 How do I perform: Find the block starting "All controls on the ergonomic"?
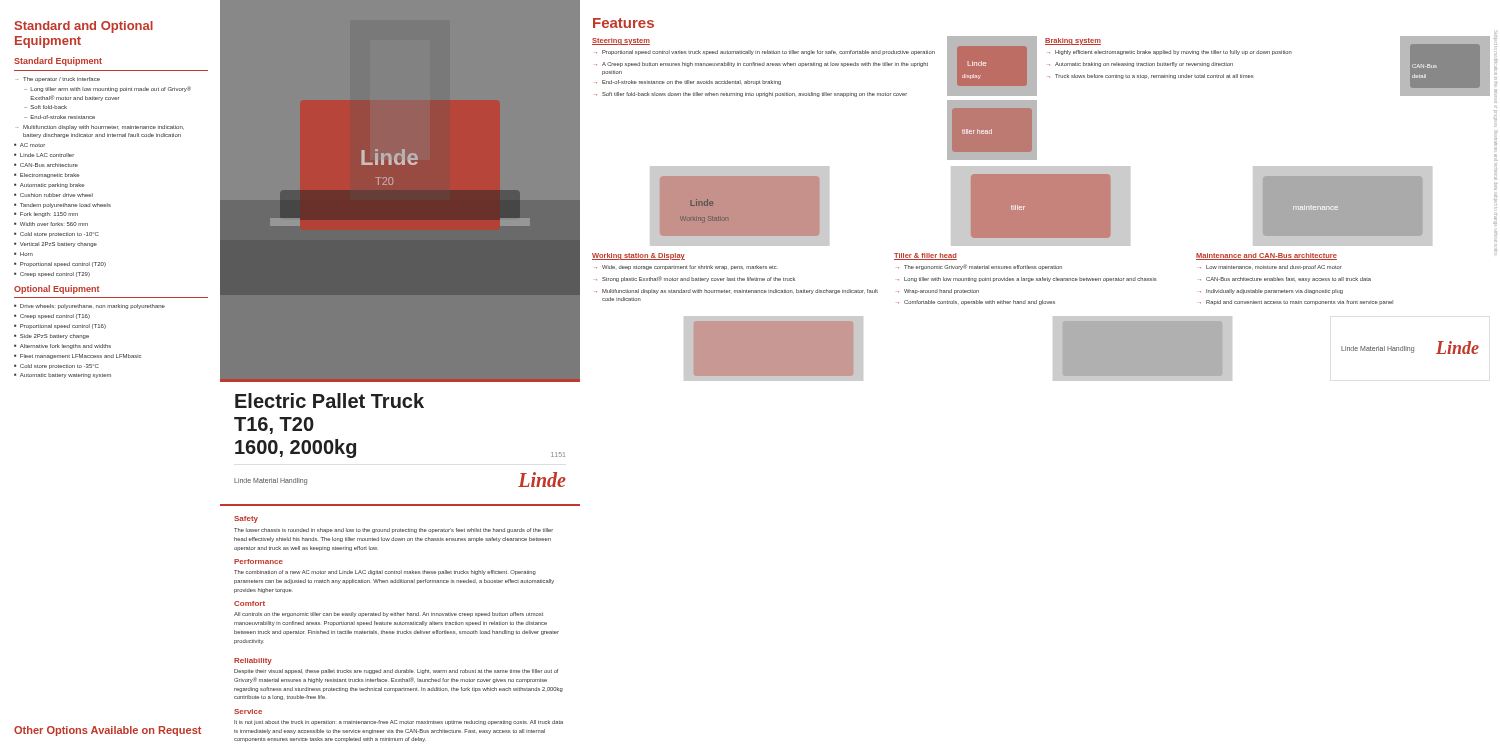(397, 627)
